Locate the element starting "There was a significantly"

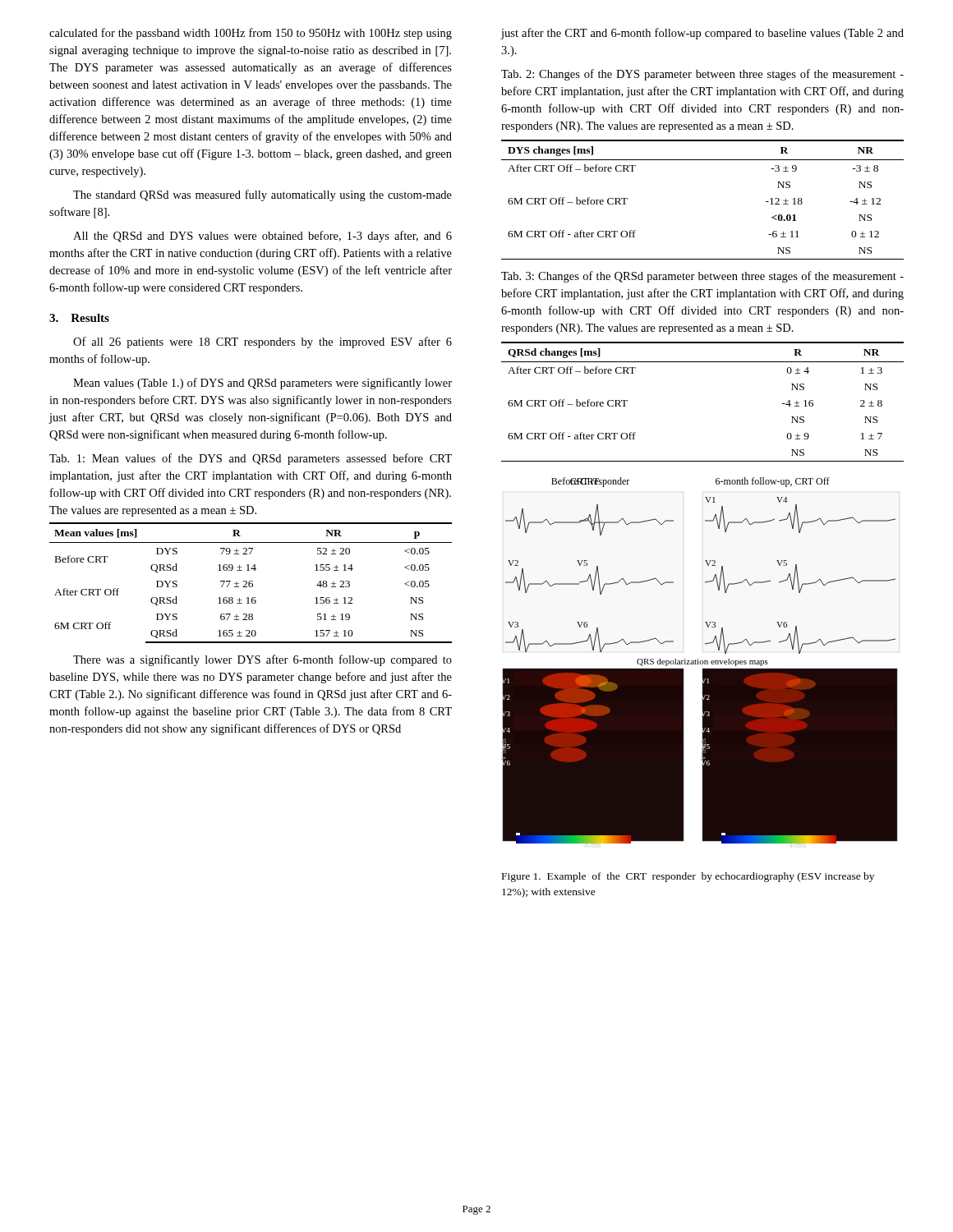pyautogui.click(x=251, y=695)
